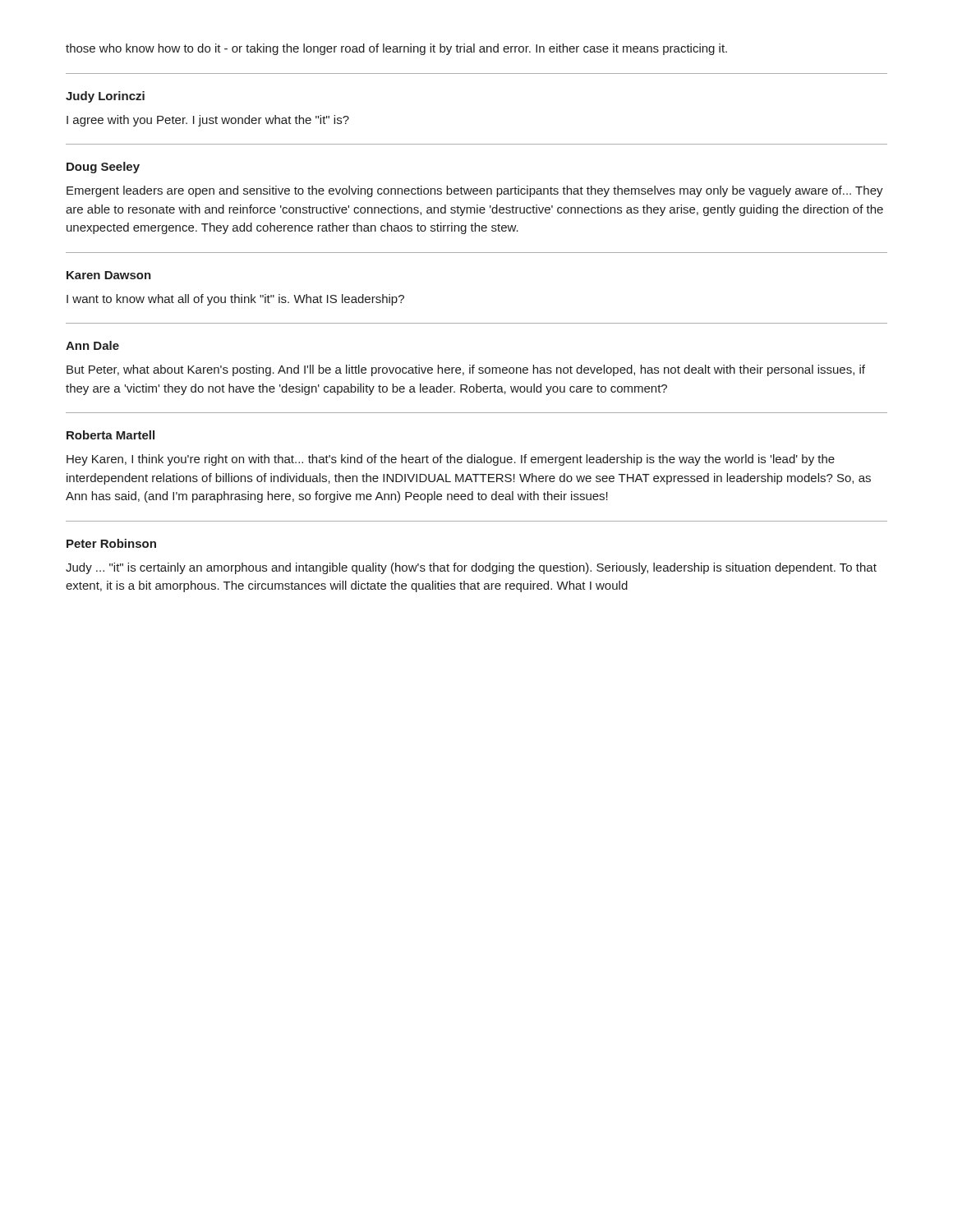This screenshot has height=1232, width=953.
Task: Find the region starting "Hey Karen, I think you're"
Action: (x=476, y=478)
